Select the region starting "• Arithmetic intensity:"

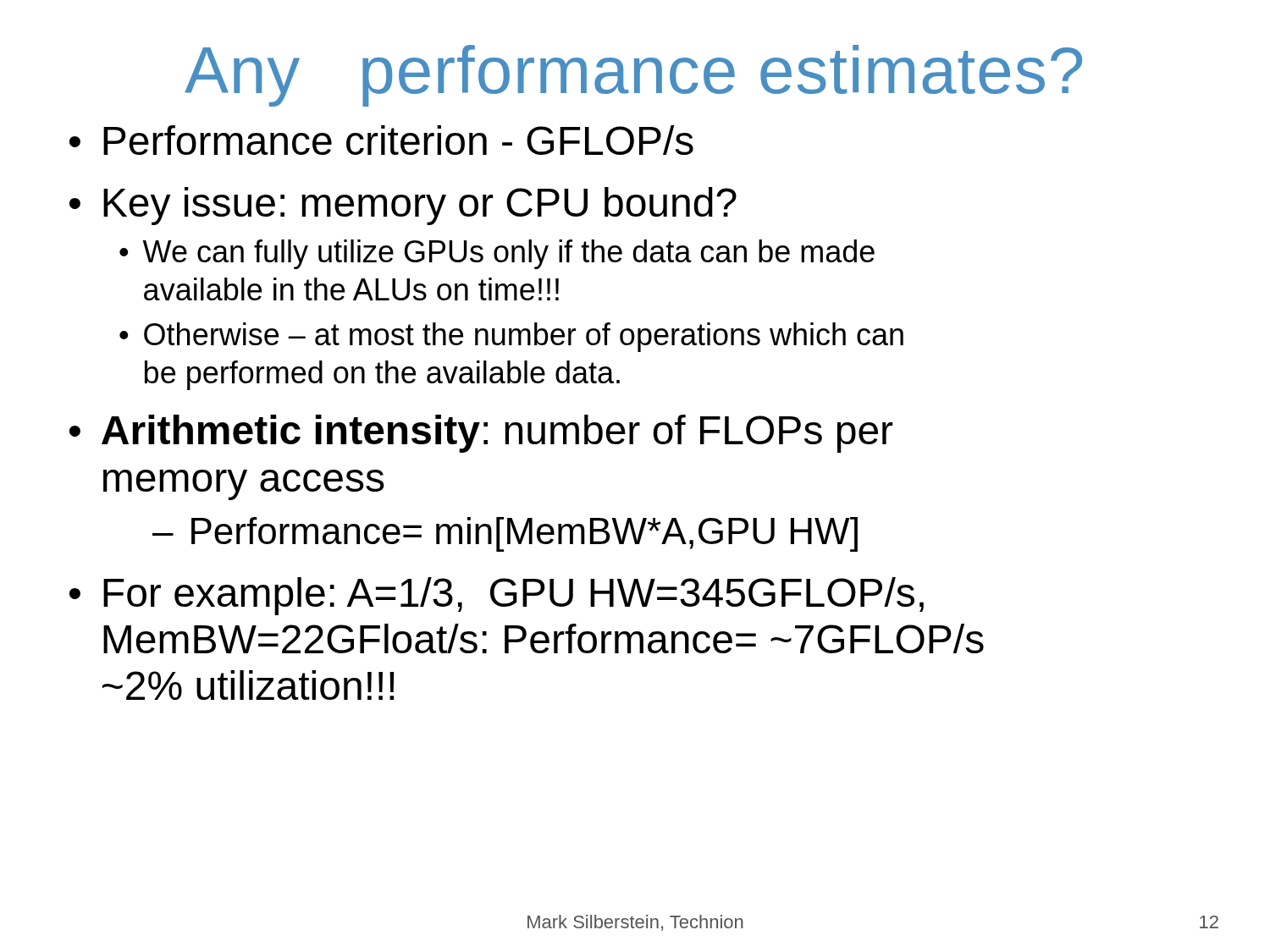tap(481, 454)
